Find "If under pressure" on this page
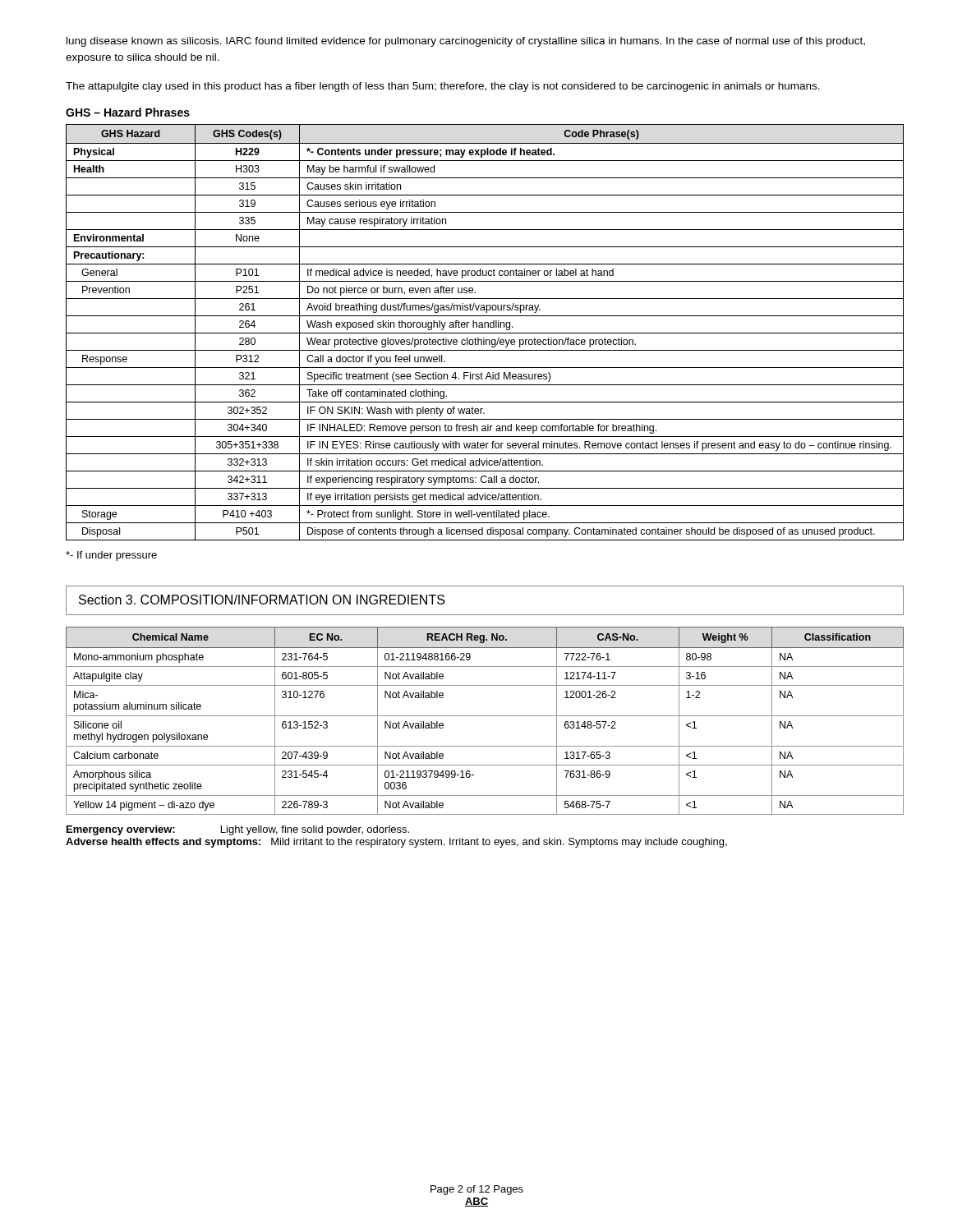This screenshot has width=953, height=1232. (111, 555)
